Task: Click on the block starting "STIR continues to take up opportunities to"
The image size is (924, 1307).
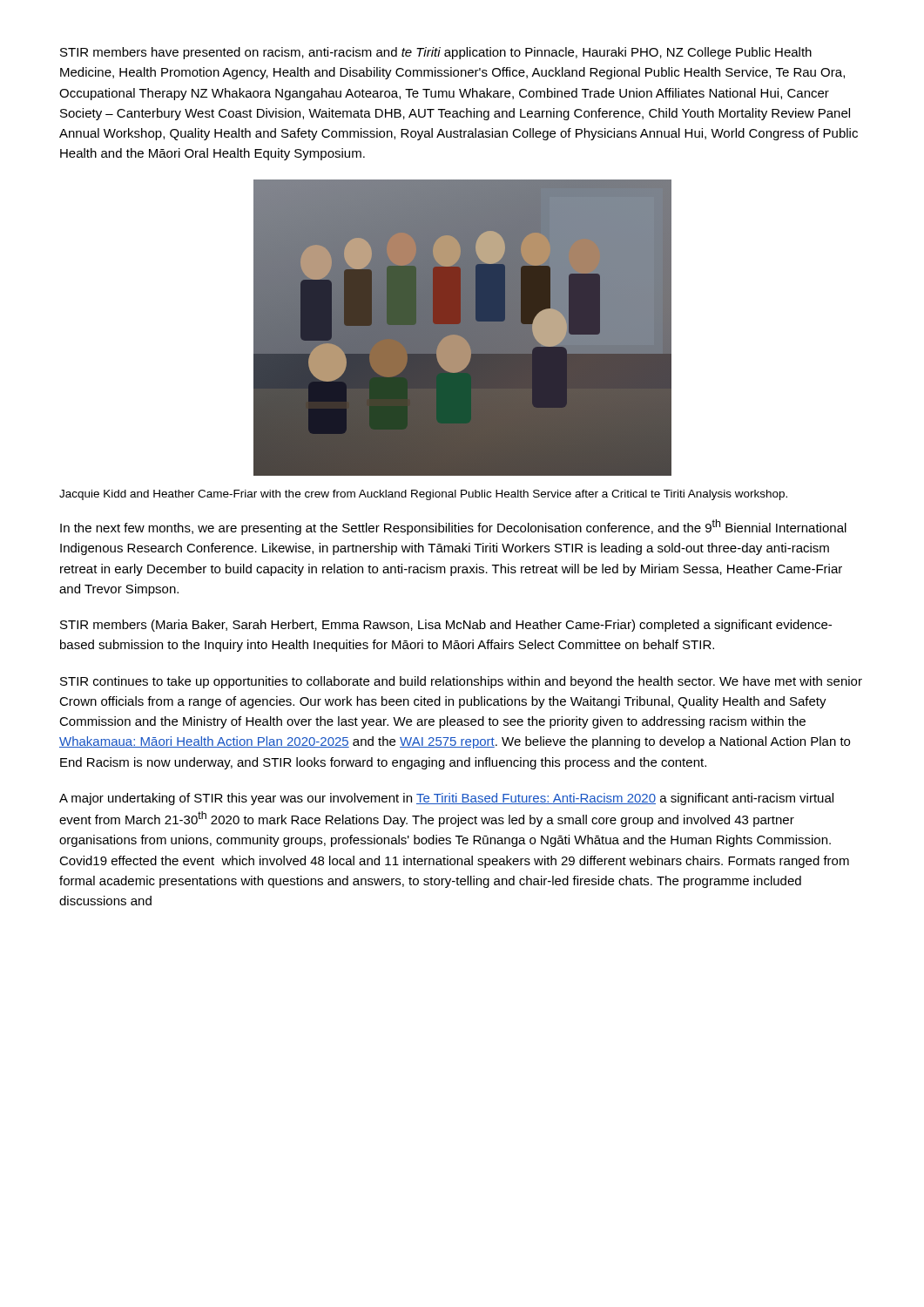Action: tap(461, 721)
